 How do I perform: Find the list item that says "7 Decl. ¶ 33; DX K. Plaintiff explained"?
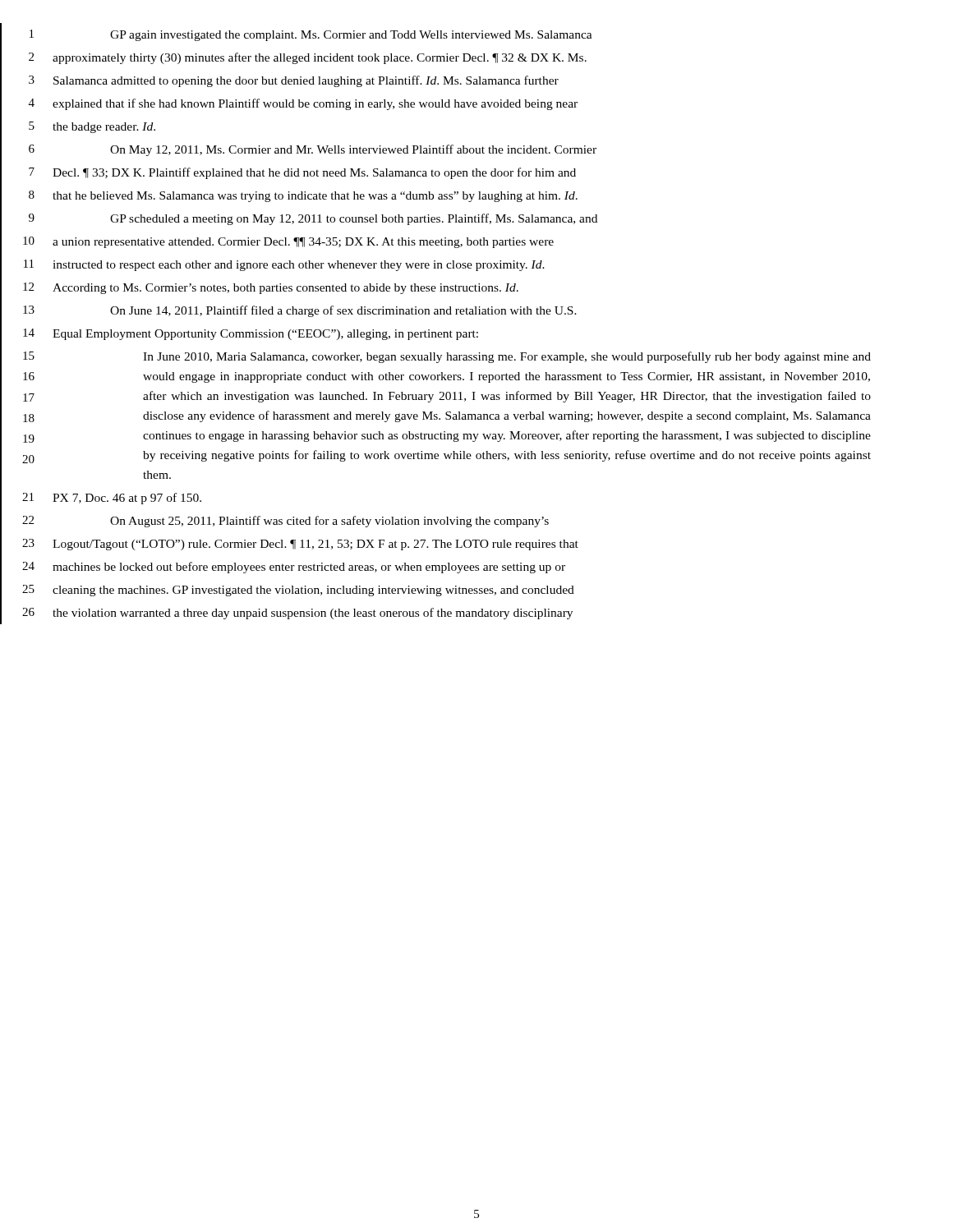tap(477, 173)
